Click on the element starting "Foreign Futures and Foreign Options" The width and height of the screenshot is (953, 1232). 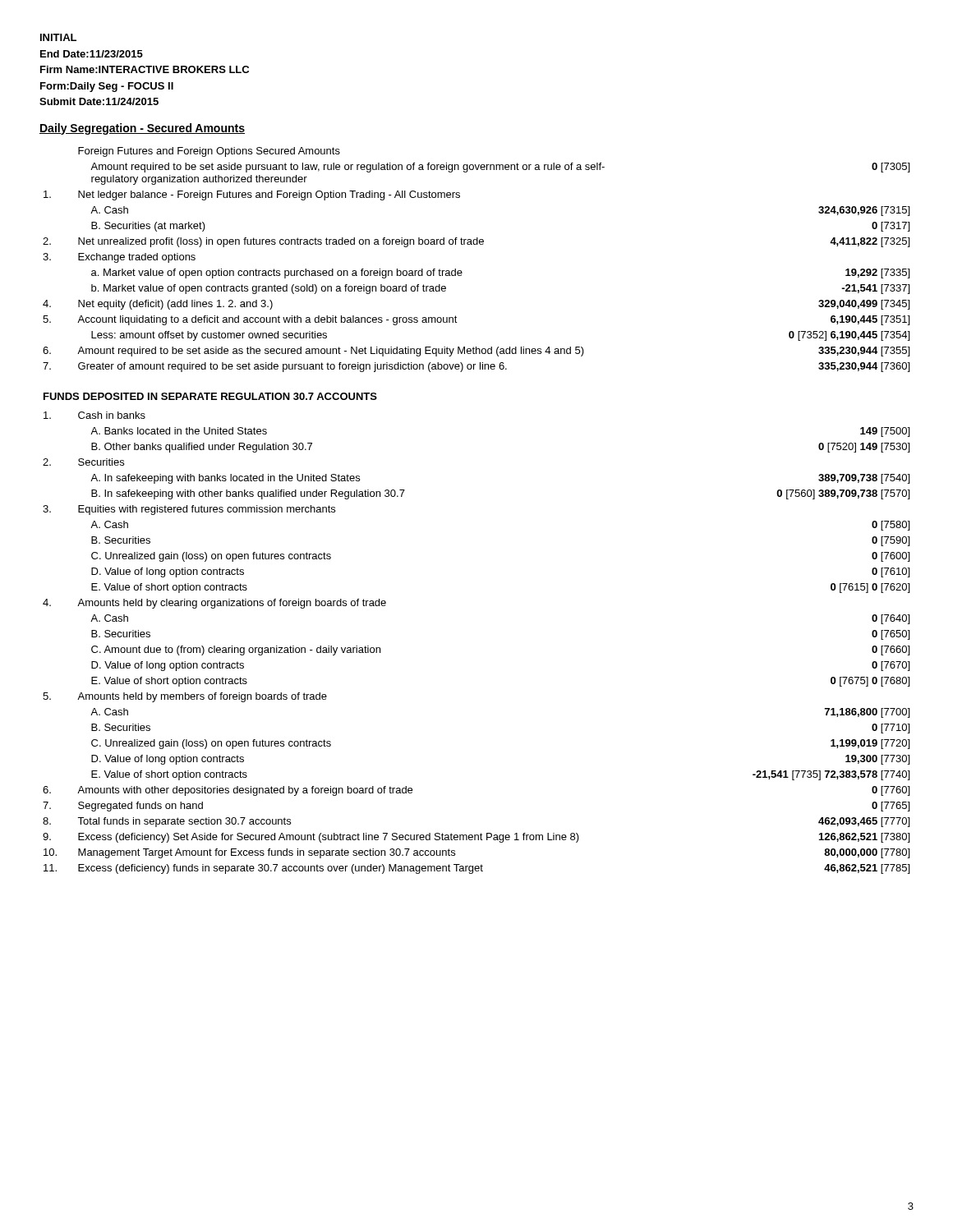pos(209,150)
